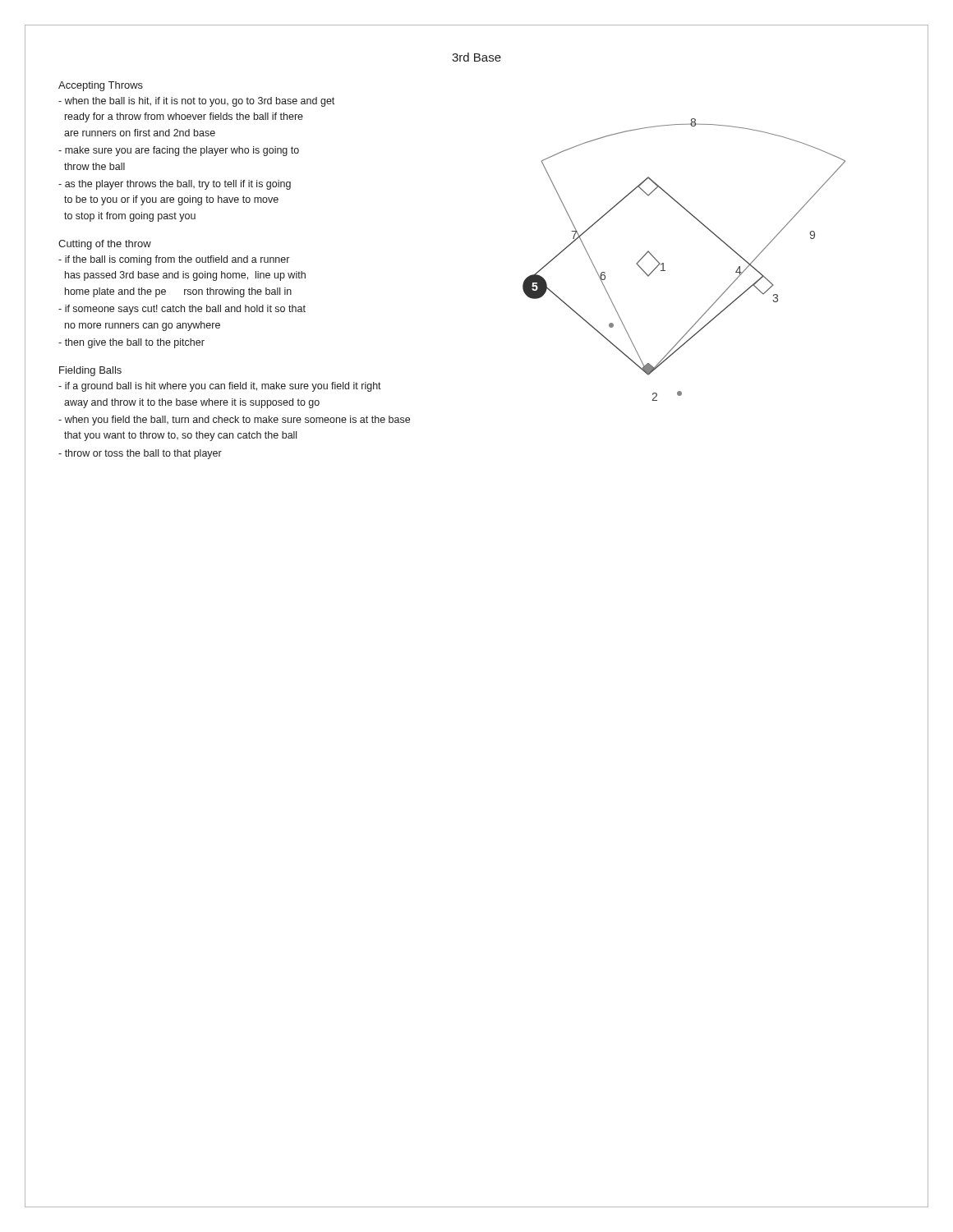Screen dimensions: 1232x953
Task: Point to the block beginning "when you field the"
Action: click(234, 428)
